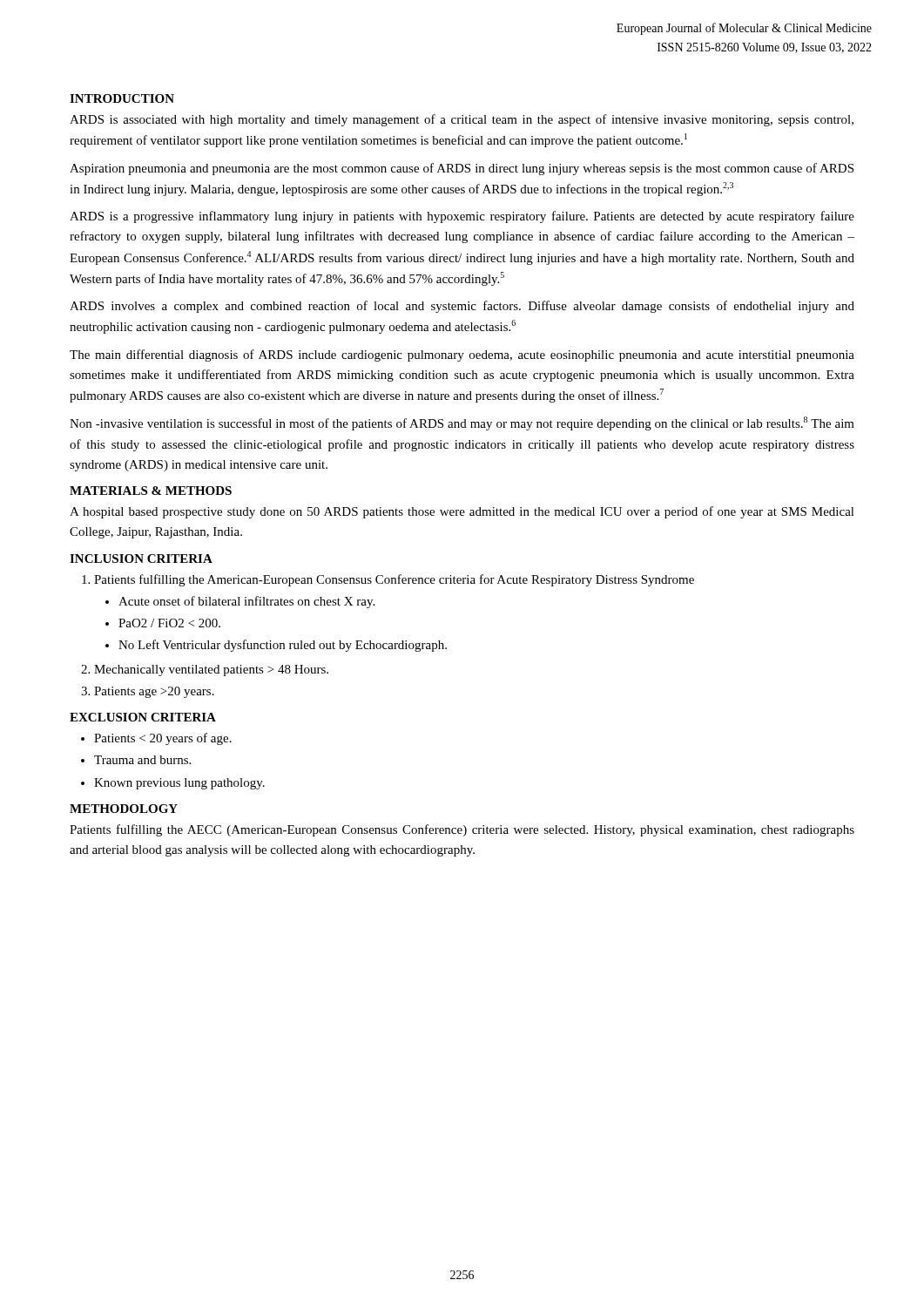Point to the passage starting "MATERIALS & METHODS"

151,491
